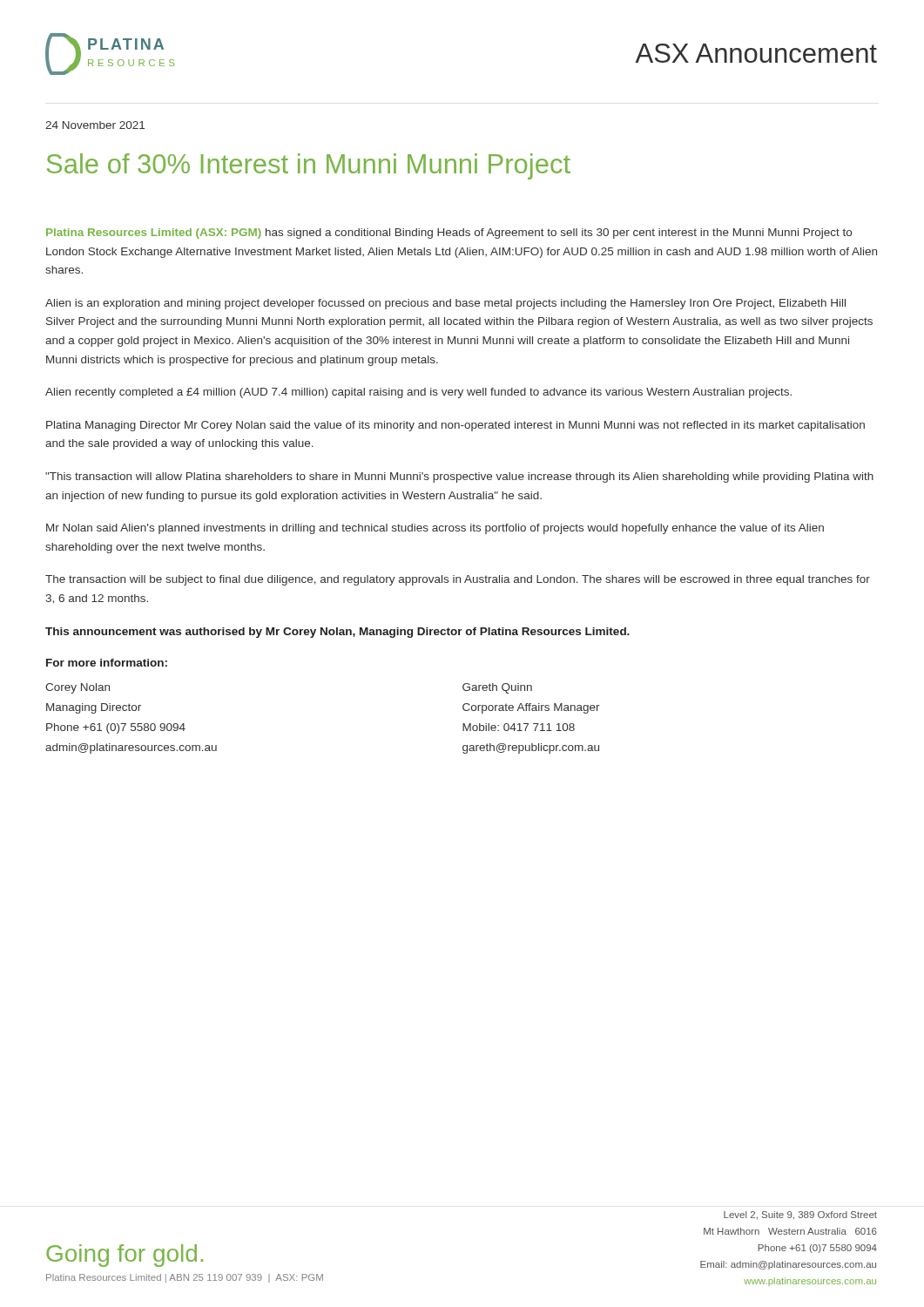Find the text block starting "The transaction will be subject"

458,589
